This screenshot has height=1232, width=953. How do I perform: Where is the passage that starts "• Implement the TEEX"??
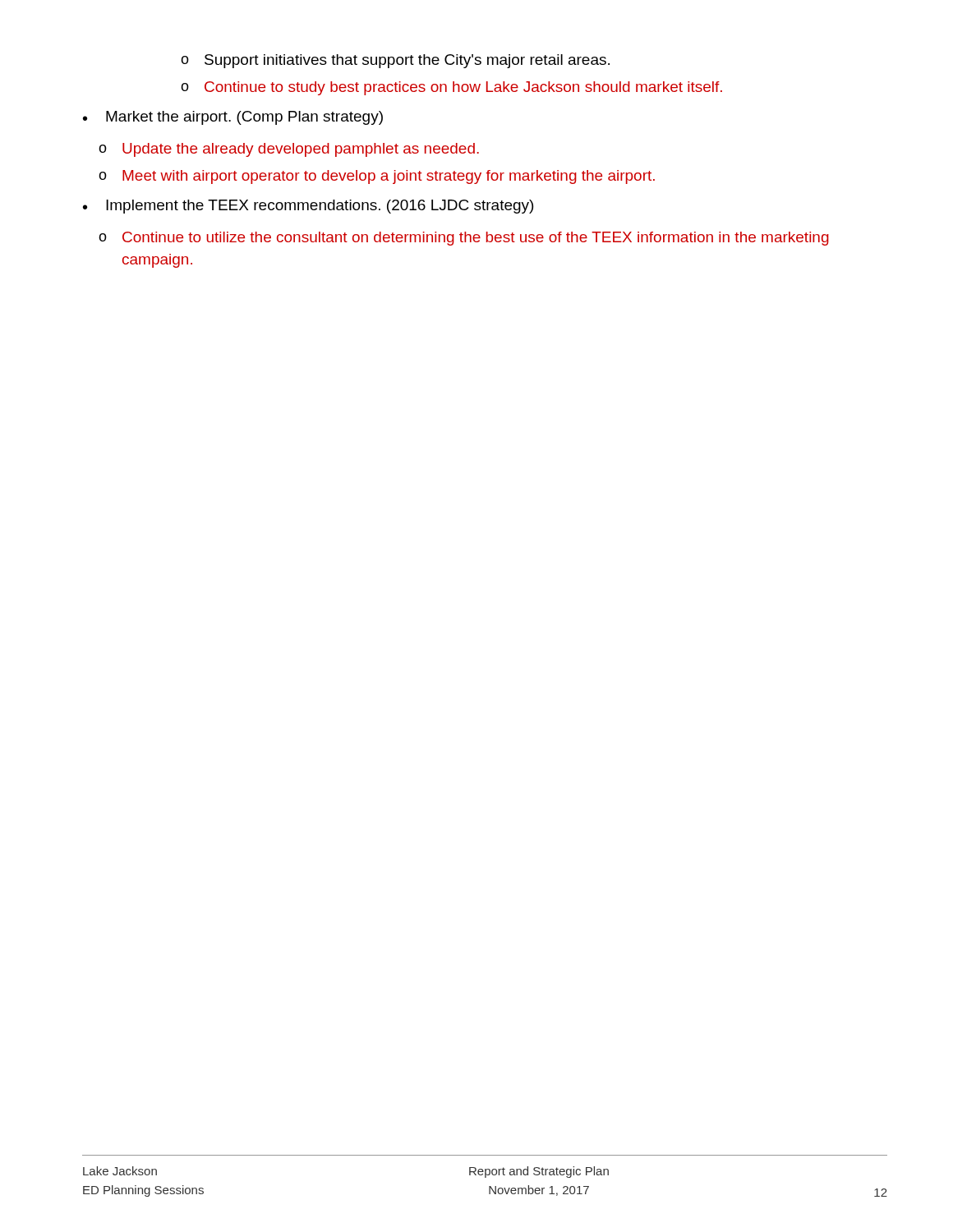pyautogui.click(x=485, y=207)
